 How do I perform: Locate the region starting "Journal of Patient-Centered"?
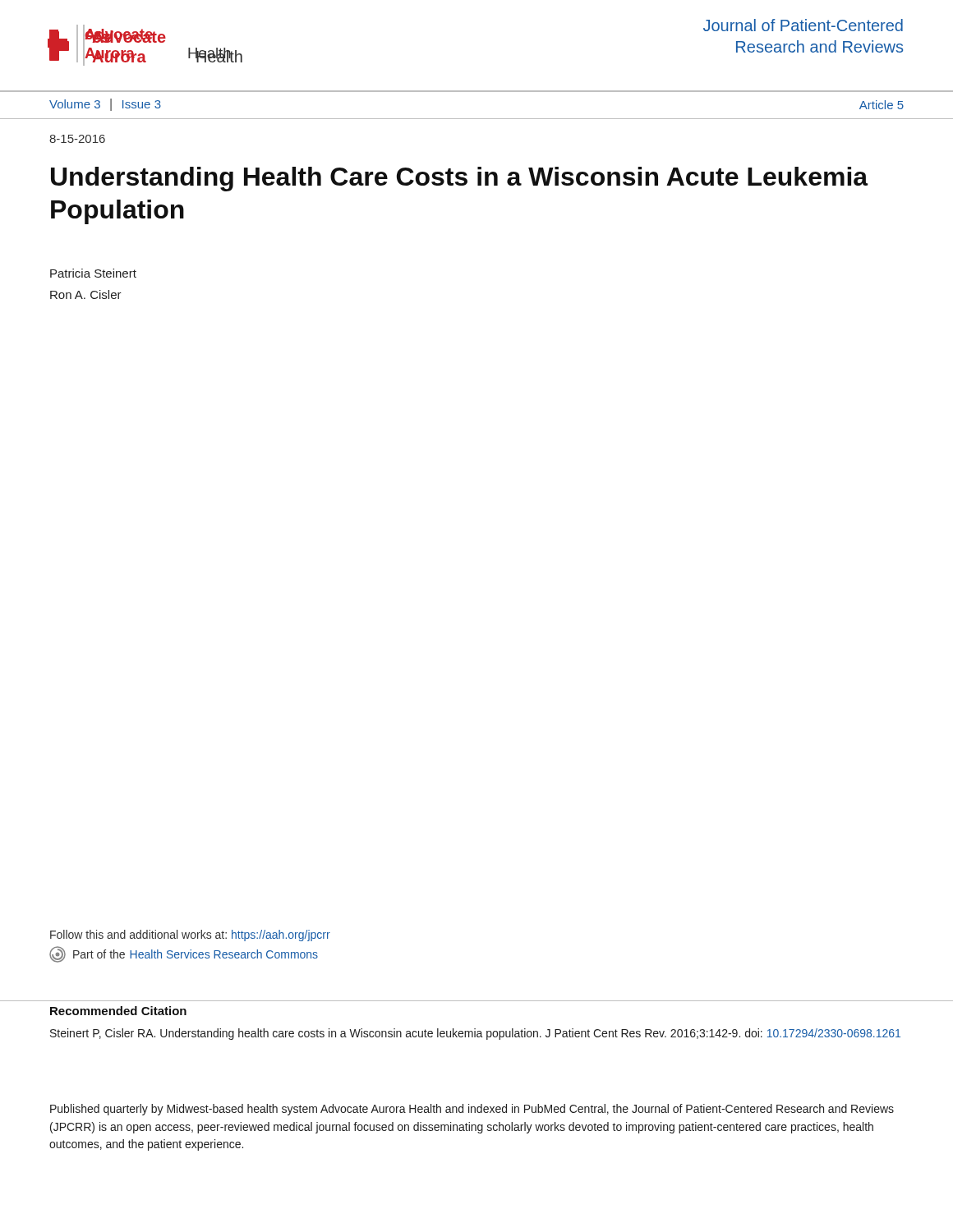click(803, 36)
